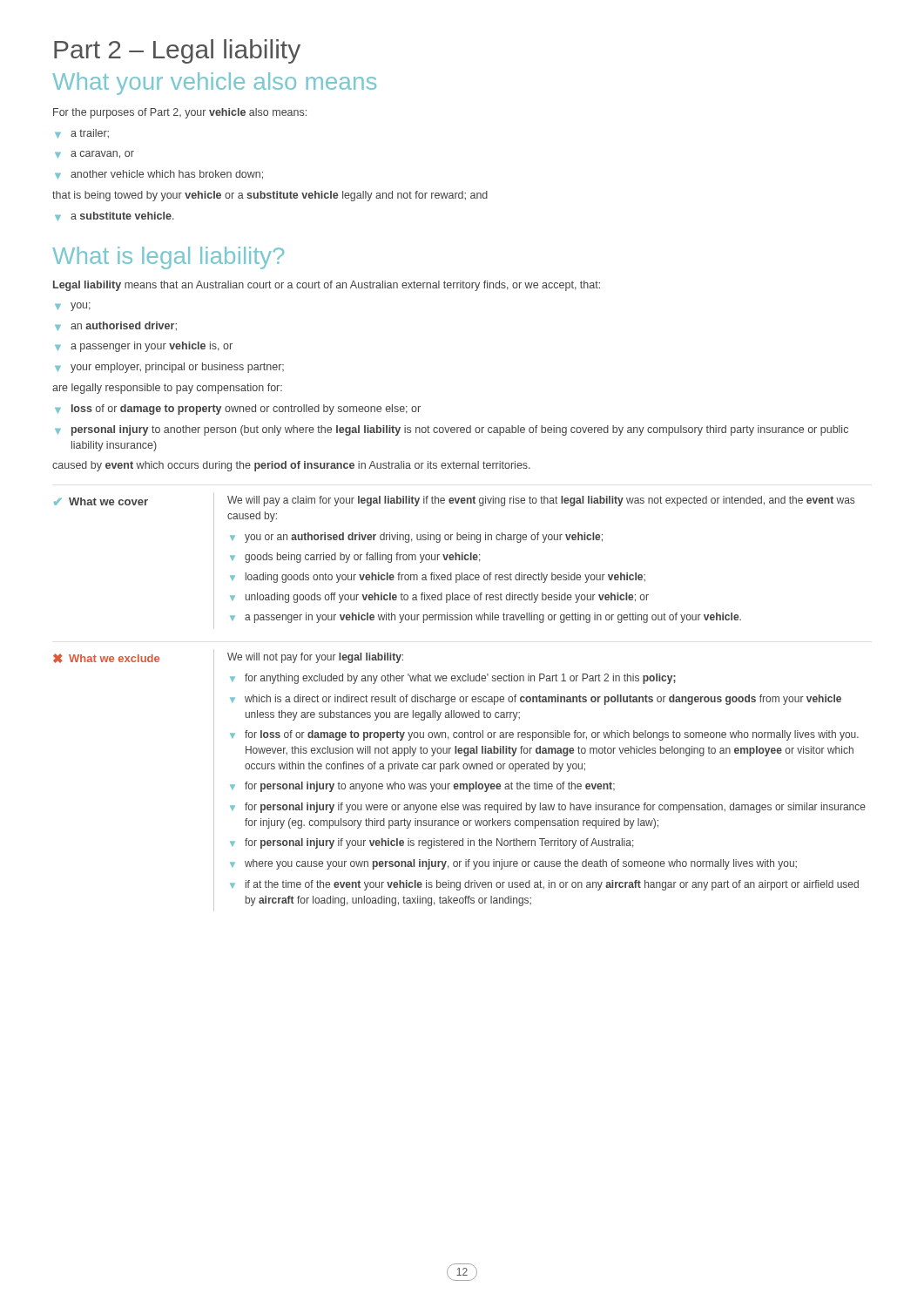Navigate to the text starting "▼a passenger in your vehicle is, or"
The image size is (924, 1307).
click(x=142, y=347)
